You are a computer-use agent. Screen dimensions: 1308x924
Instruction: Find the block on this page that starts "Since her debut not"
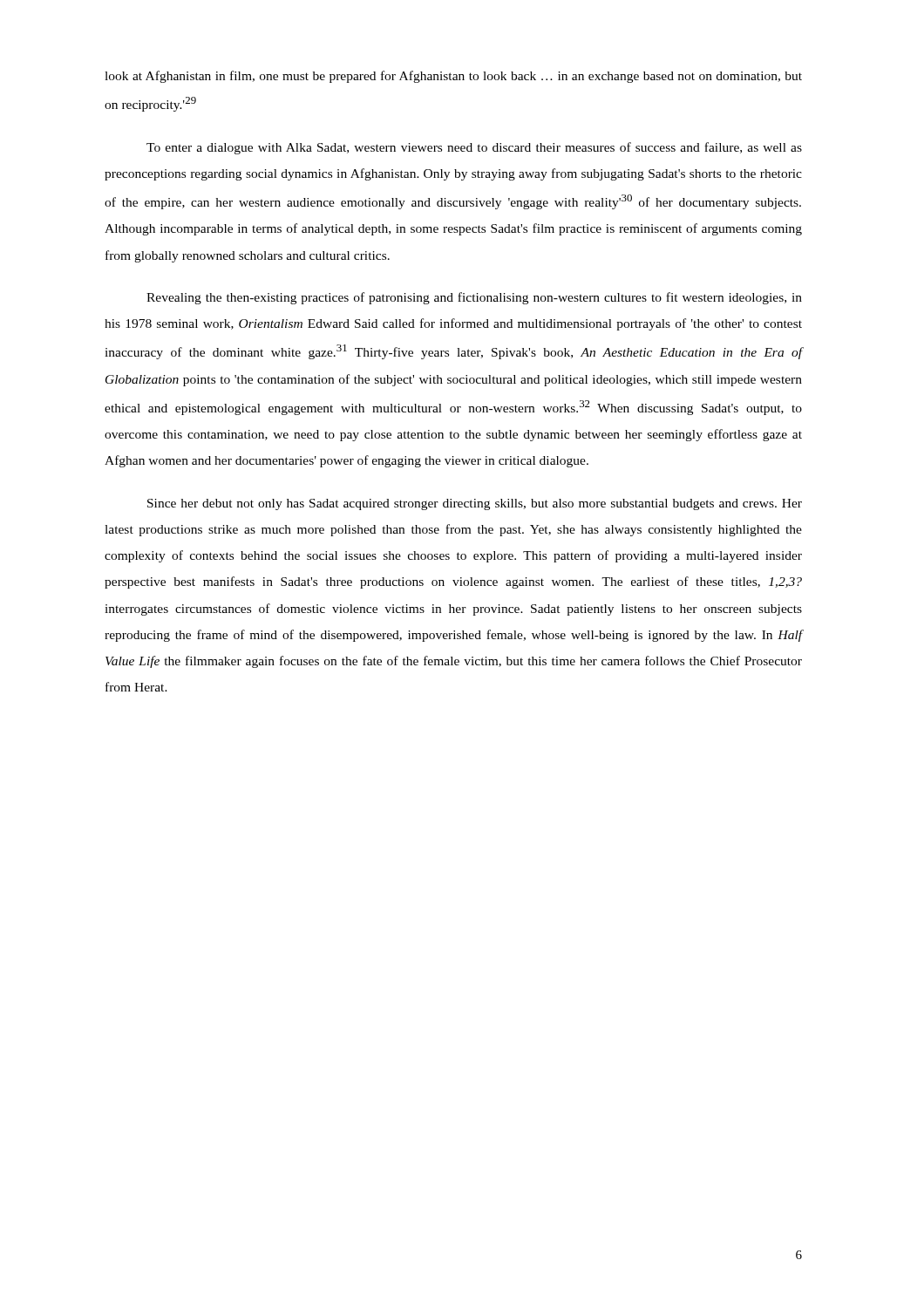pyautogui.click(x=453, y=595)
